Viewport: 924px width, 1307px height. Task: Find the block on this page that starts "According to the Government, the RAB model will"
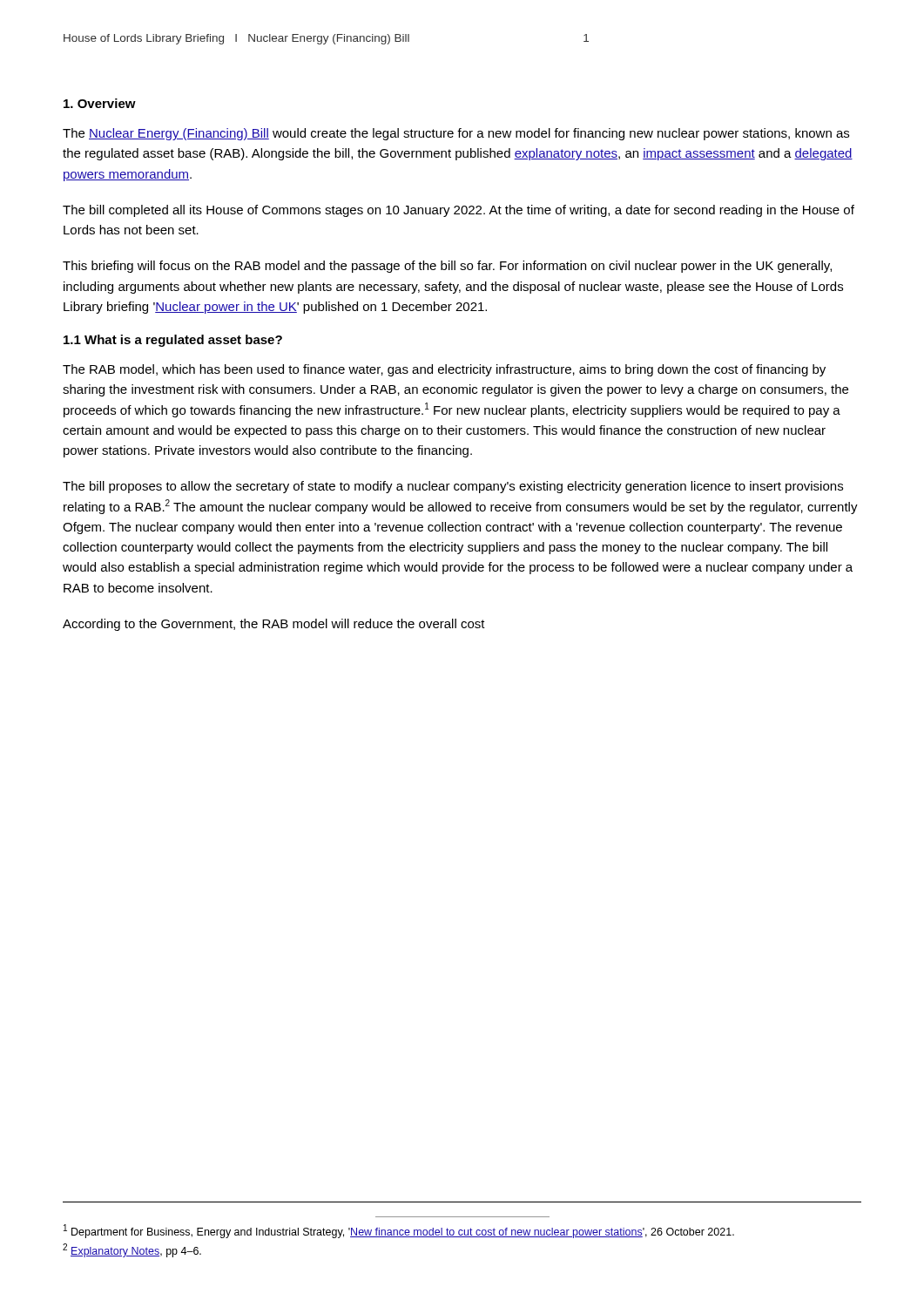274,623
